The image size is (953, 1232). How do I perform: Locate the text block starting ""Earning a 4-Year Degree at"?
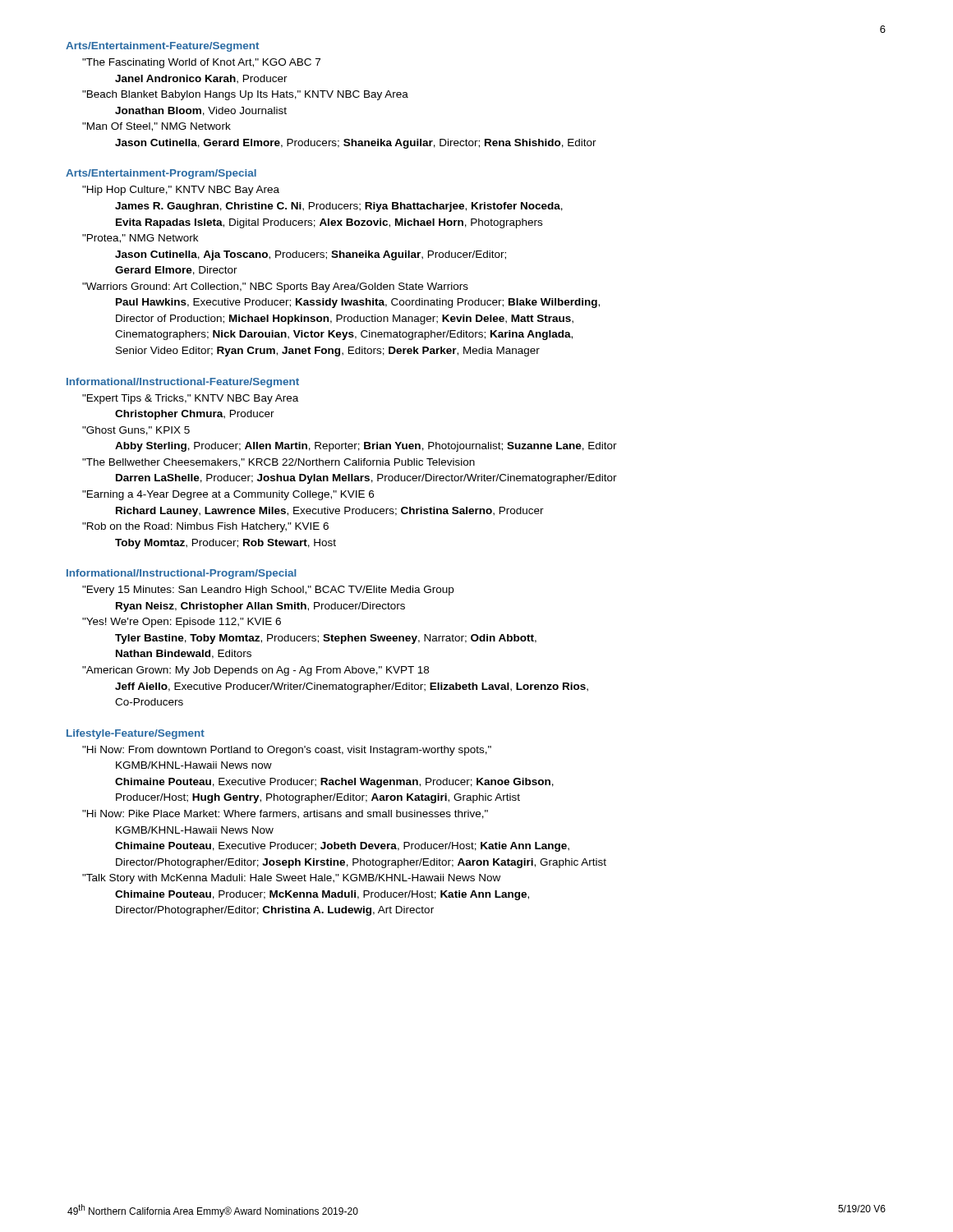pos(485,502)
